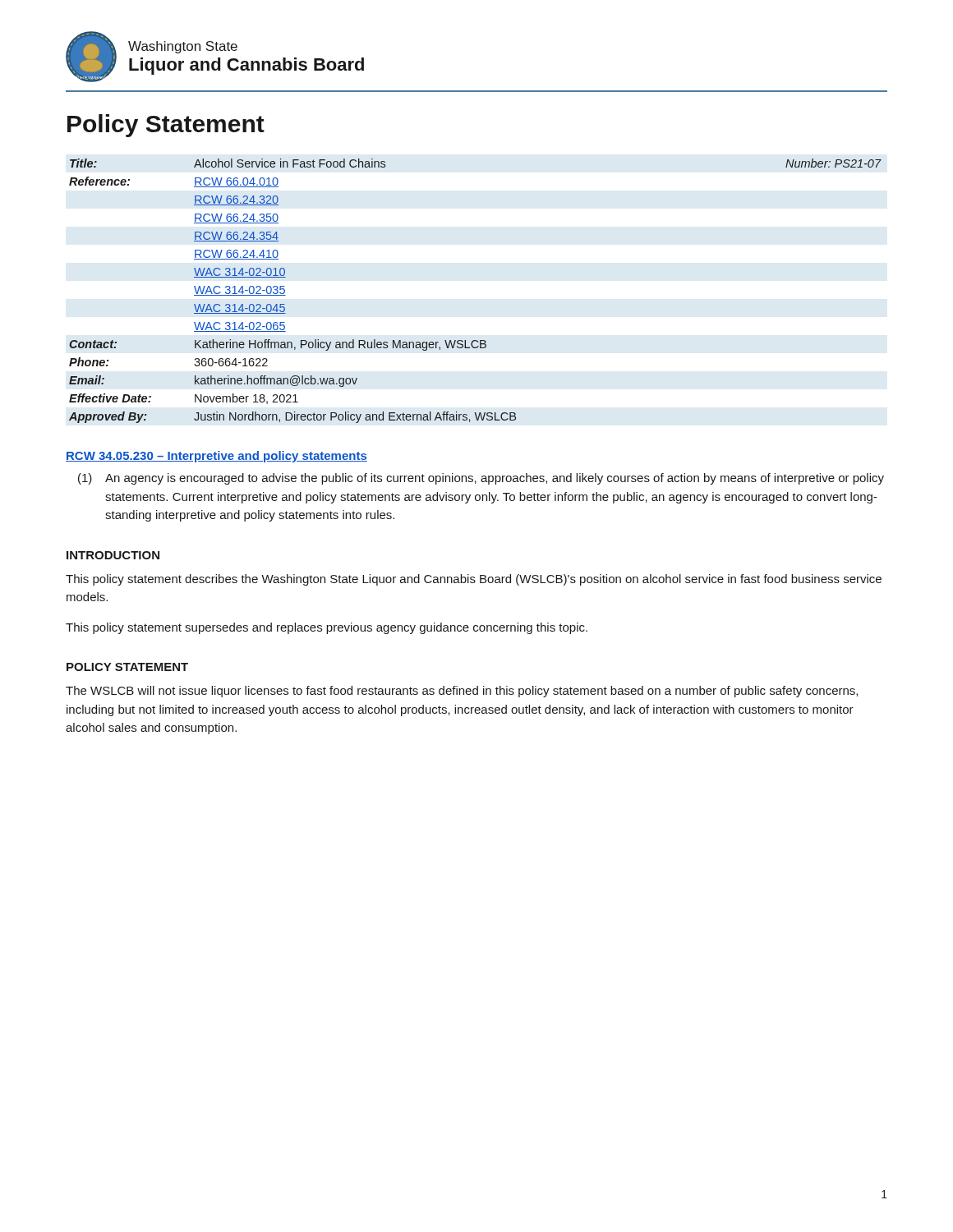This screenshot has height=1232, width=953.
Task: Where is the passage that starts "The WSLCB will not issue liquor licenses"?
Action: click(462, 709)
